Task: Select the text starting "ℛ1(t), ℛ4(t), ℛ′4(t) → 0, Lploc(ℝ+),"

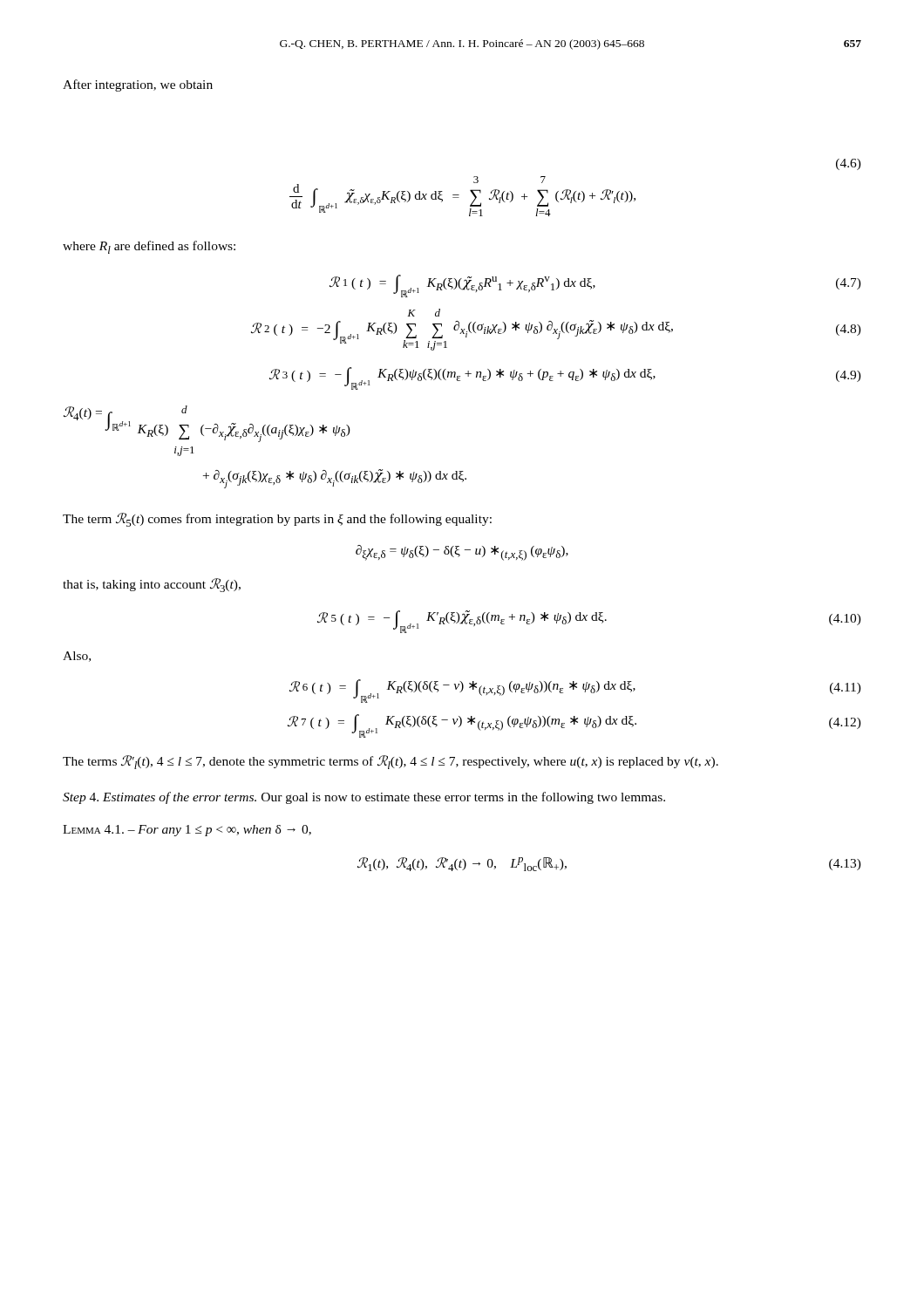Action: [461, 864]
